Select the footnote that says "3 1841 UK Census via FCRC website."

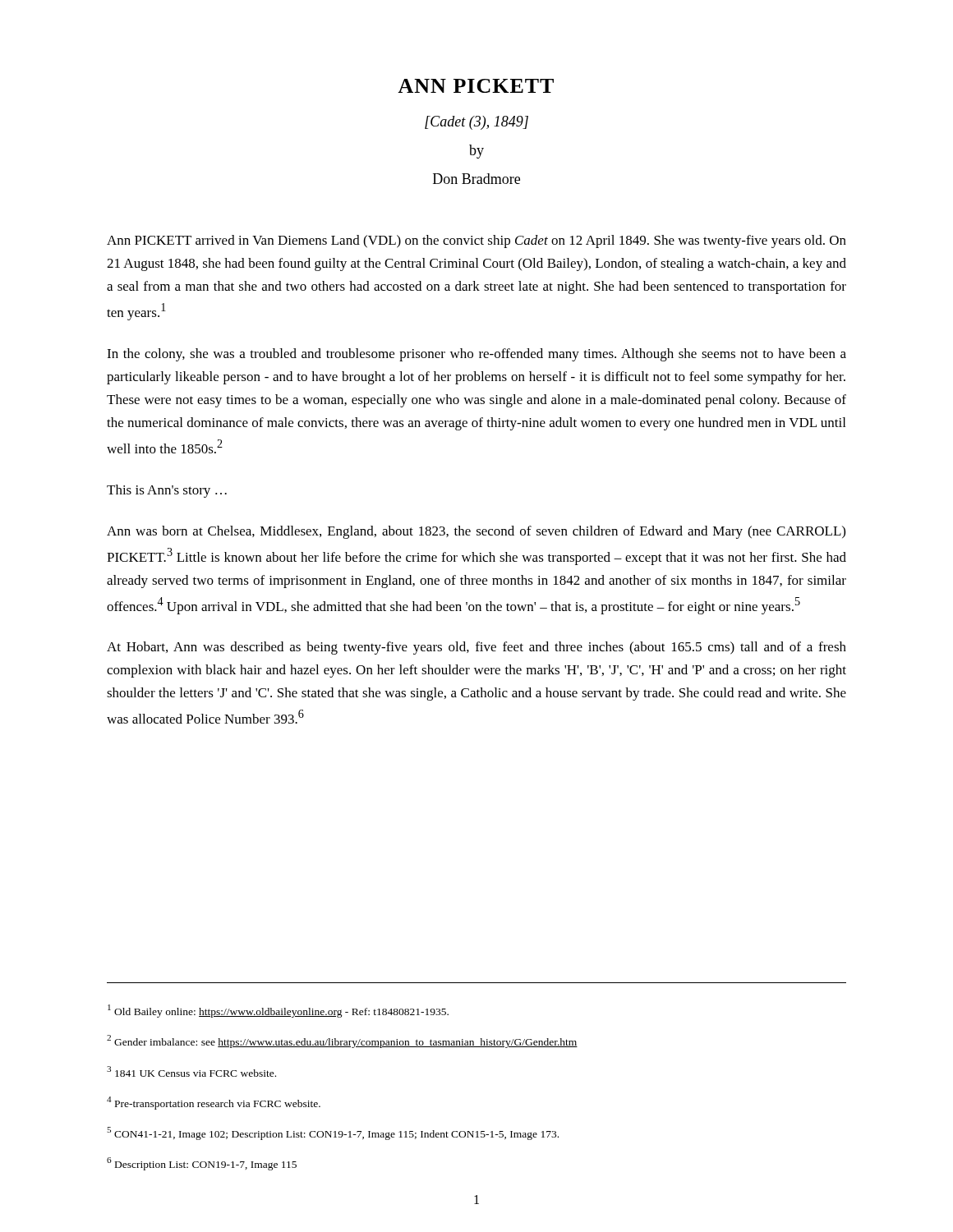pos(191,1071)
